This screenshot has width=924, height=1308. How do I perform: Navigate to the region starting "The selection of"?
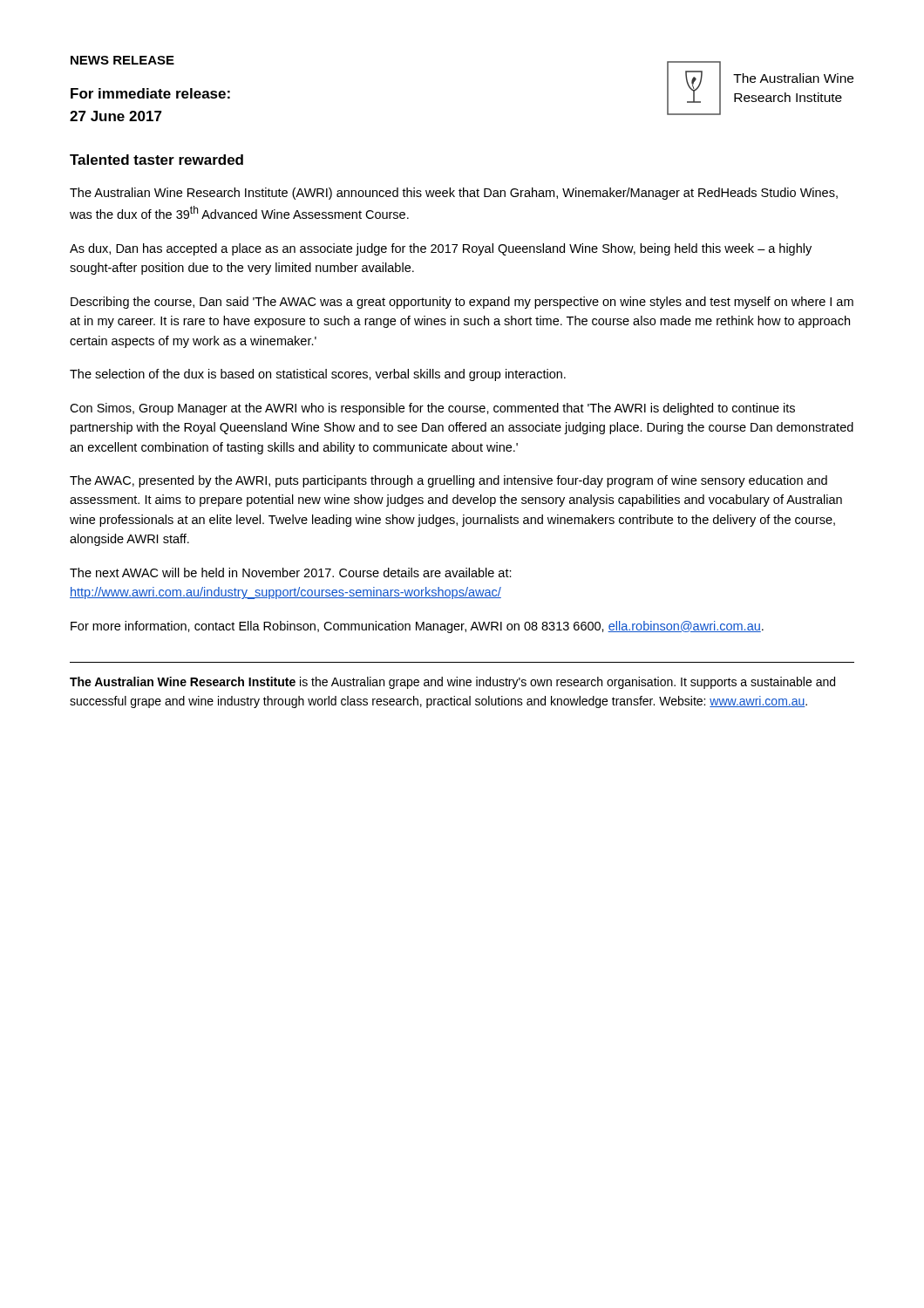318,374
